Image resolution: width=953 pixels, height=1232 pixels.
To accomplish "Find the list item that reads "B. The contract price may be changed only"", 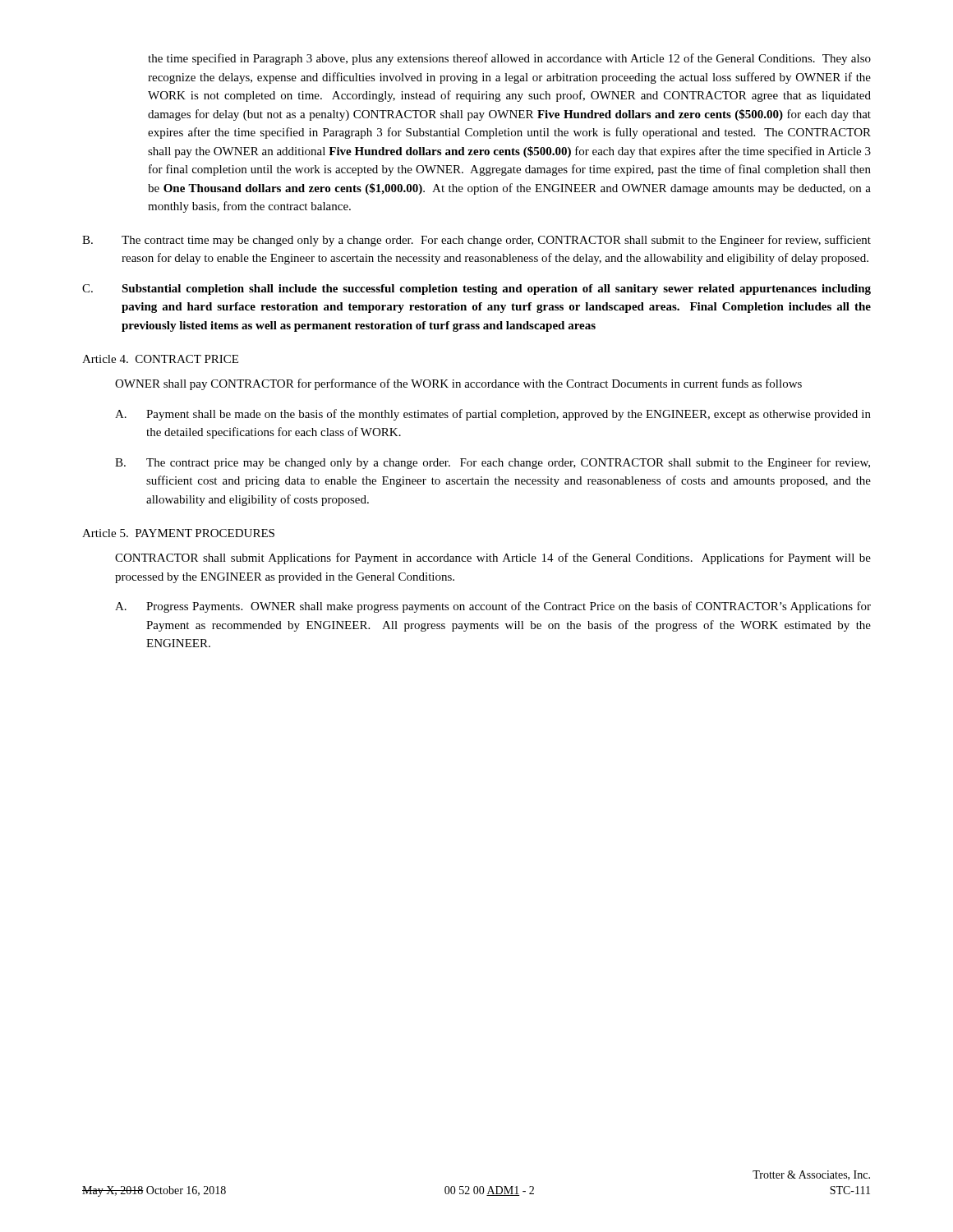I will (x=493, y=481).
